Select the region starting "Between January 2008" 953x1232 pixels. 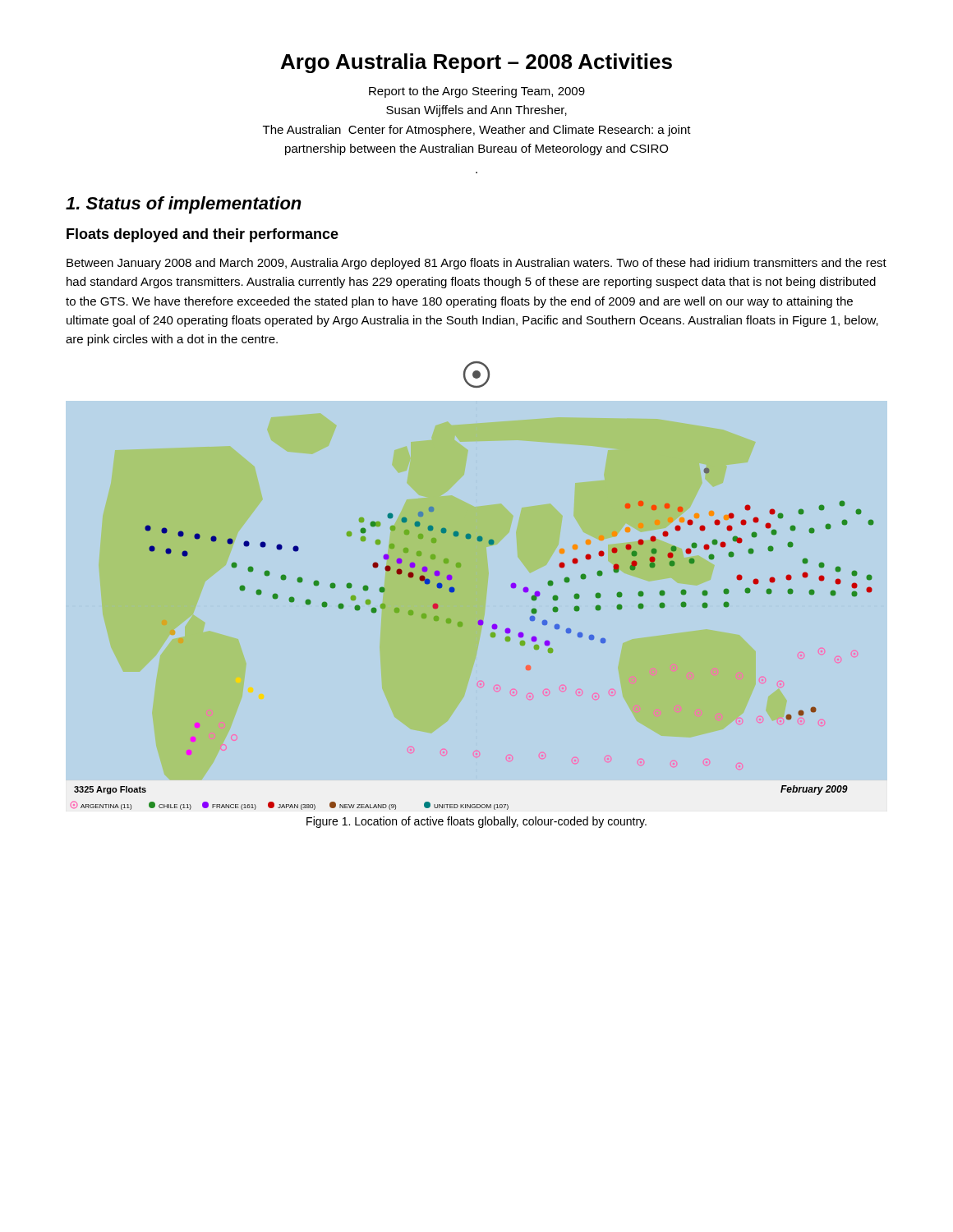(476, 301)
